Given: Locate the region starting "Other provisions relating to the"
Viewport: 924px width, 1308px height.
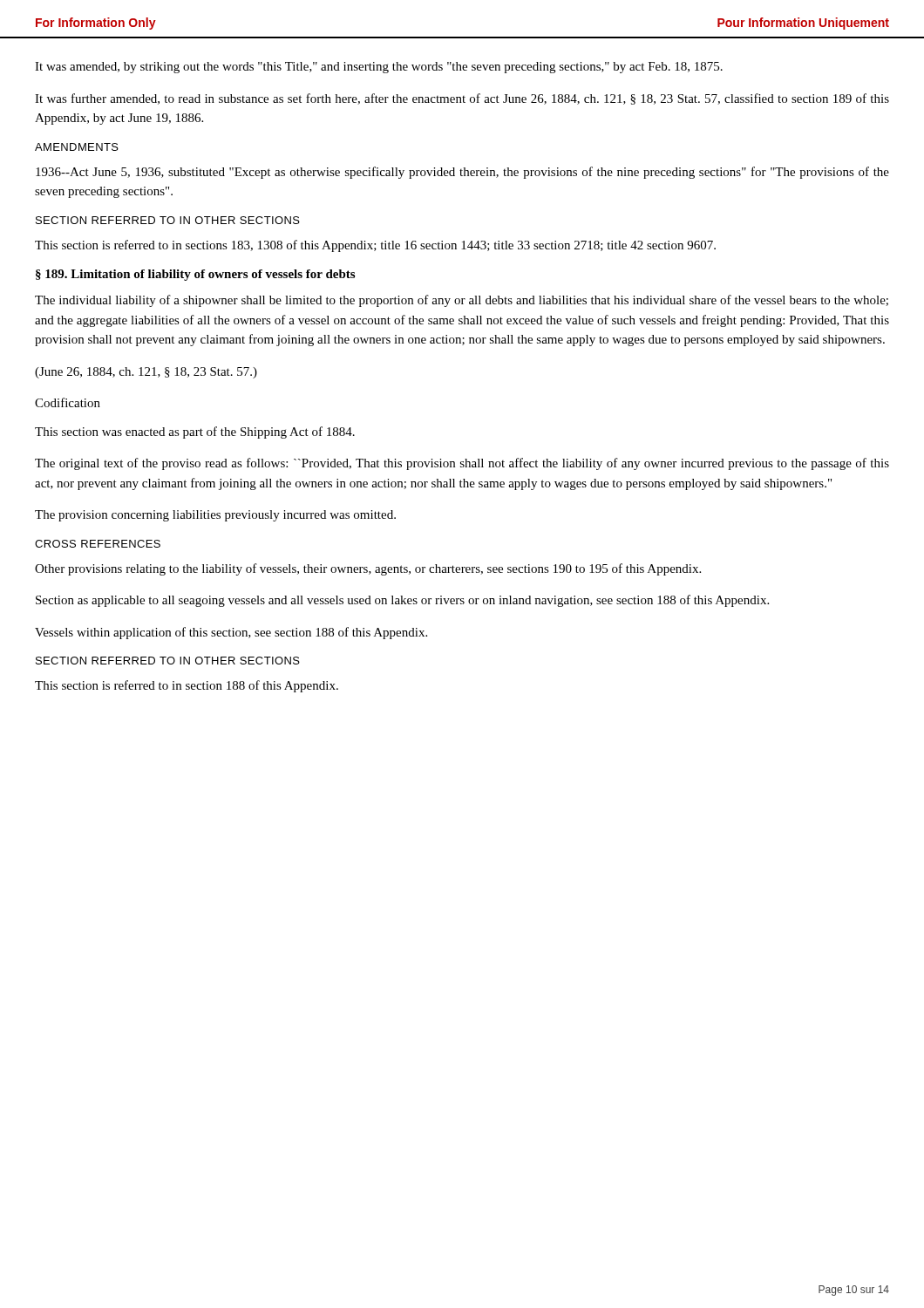Looking at the screenshot, I should (368, 568).
